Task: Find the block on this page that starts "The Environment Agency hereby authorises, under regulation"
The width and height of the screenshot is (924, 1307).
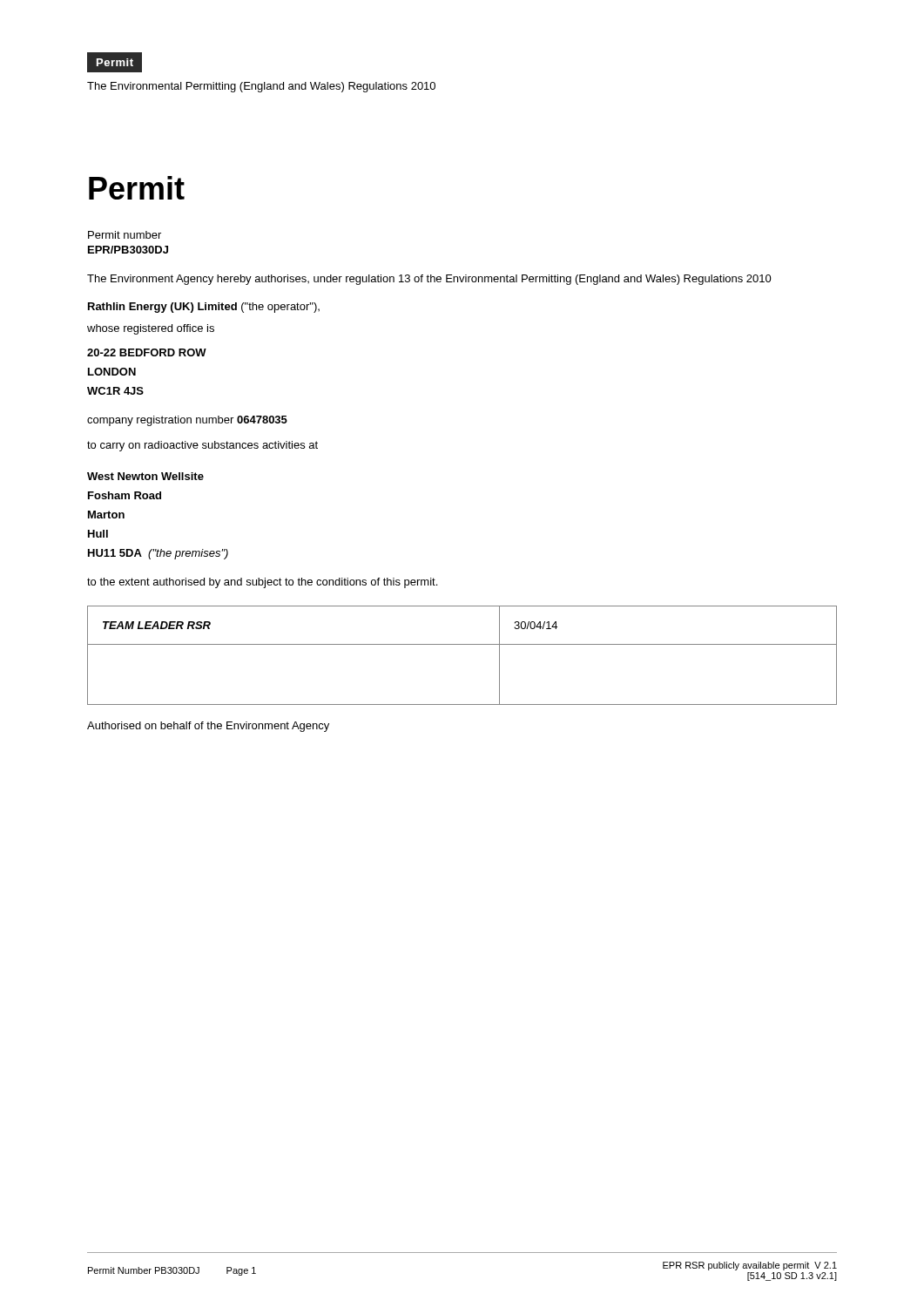Action: [x=462, y=279]
